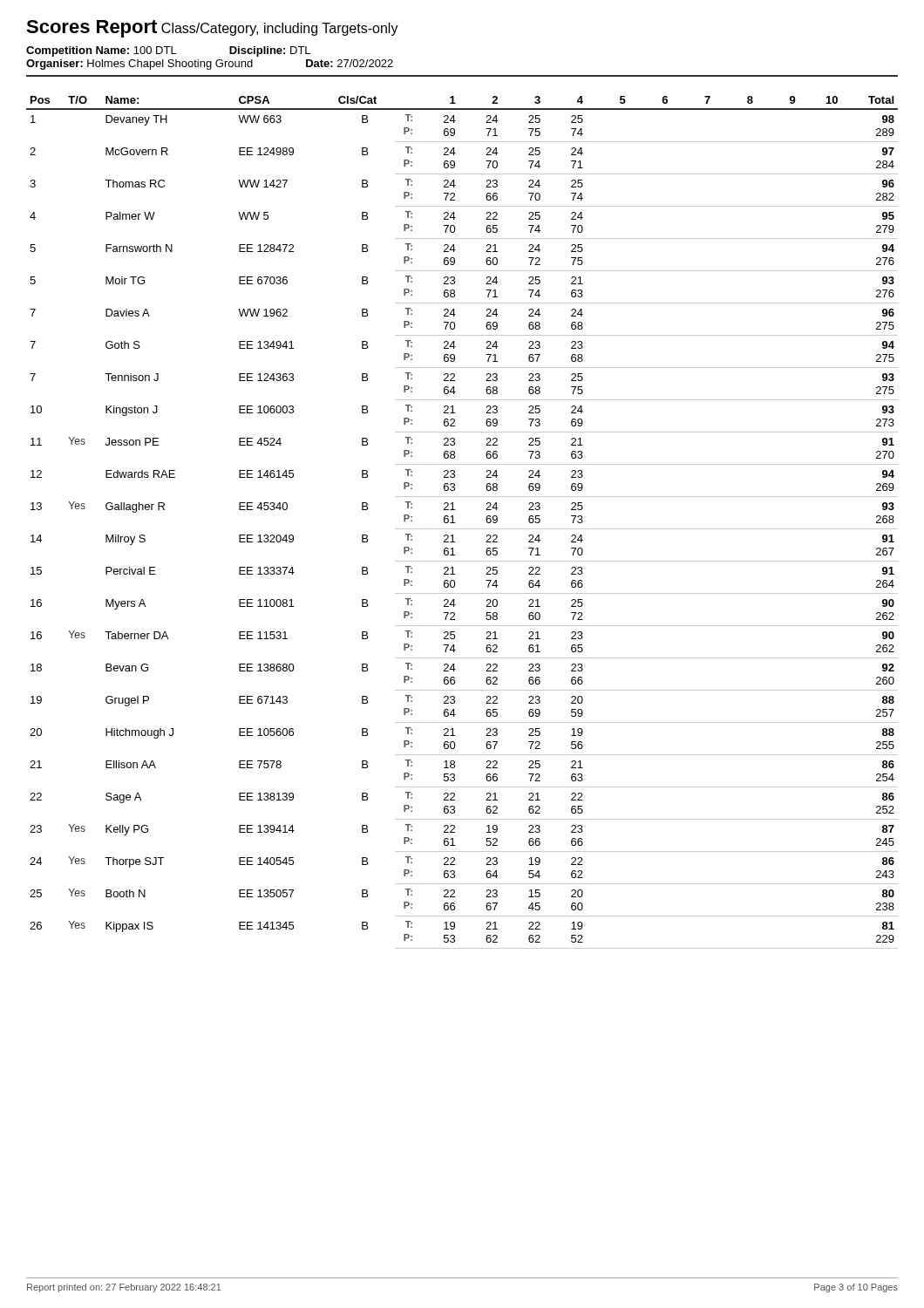Locate the text block starting "Competition Name: 100 DTL Discipline: DTL"

(168, 50)
